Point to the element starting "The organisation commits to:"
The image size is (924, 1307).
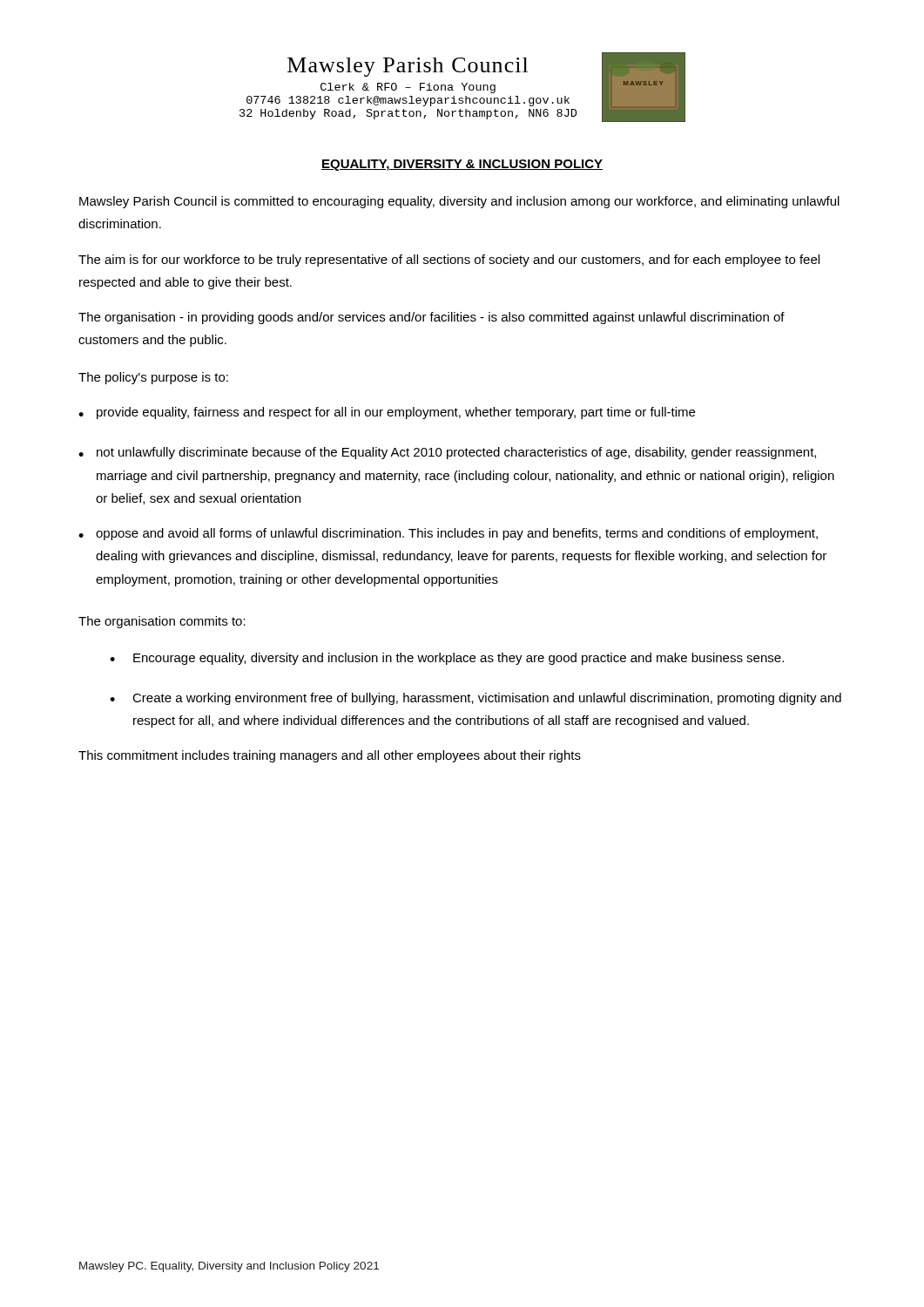[162, 621]
